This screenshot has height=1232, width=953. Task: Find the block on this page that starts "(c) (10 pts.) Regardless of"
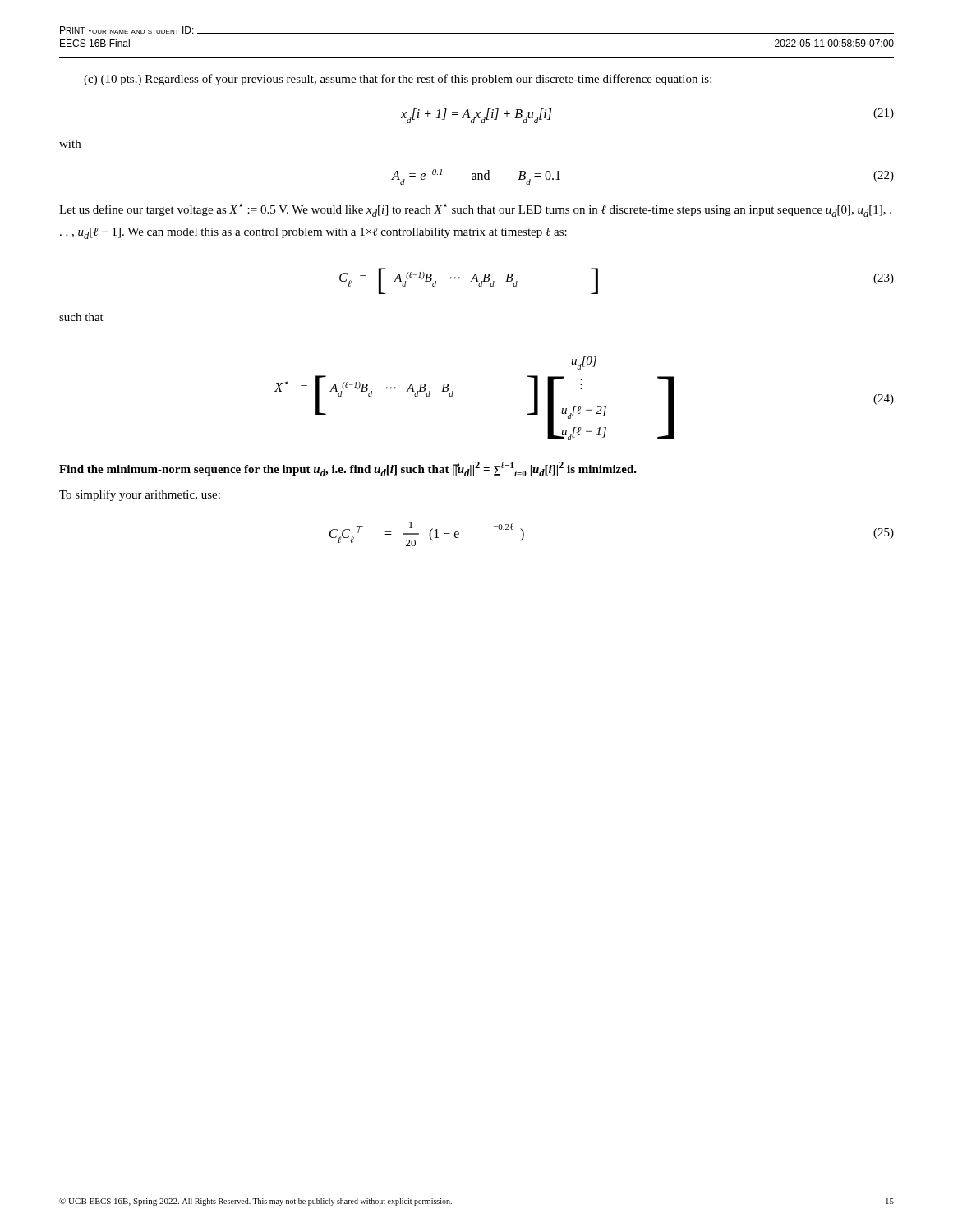[x=398, y=79]
